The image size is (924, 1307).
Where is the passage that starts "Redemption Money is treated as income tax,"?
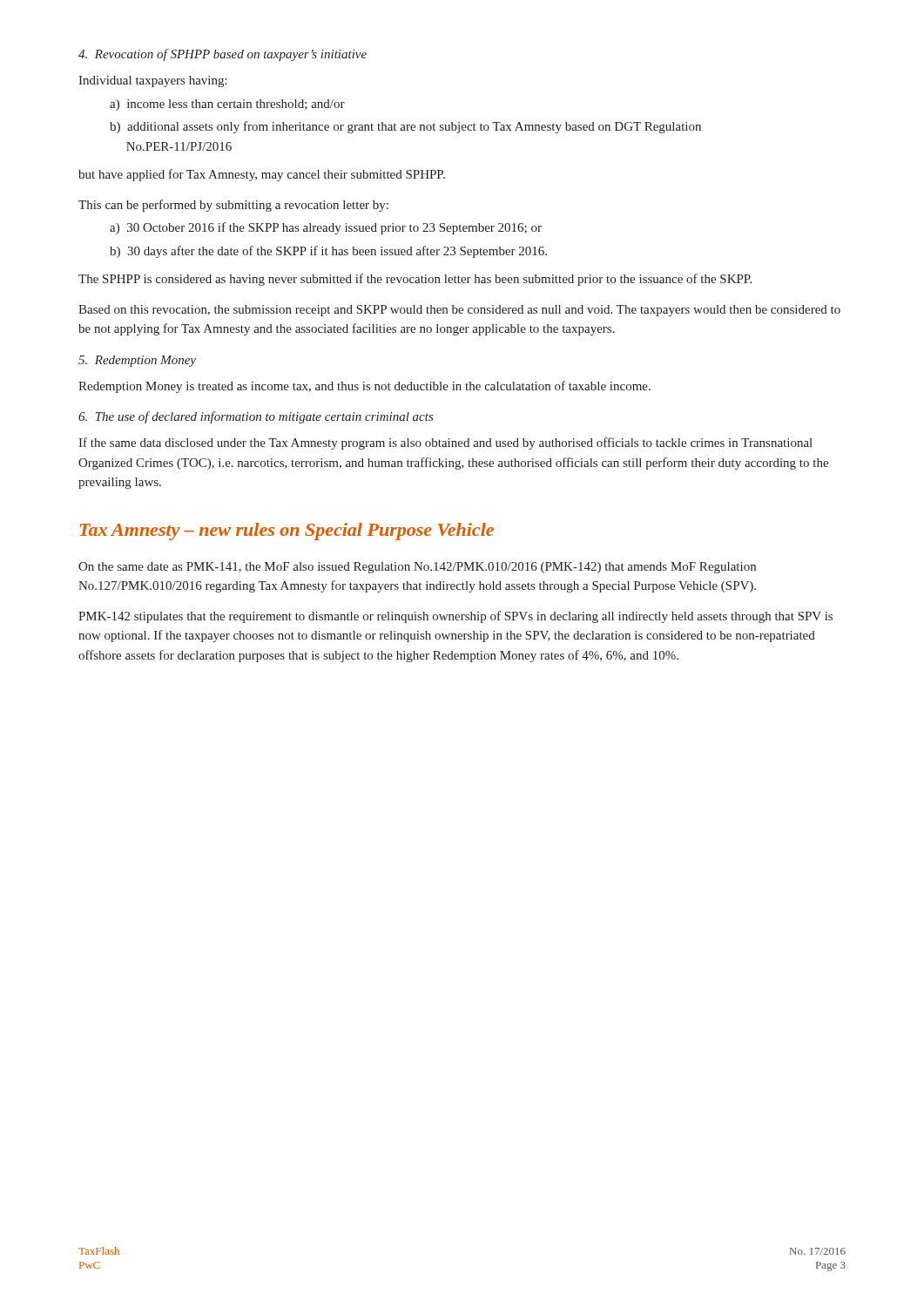coord(365,386)
